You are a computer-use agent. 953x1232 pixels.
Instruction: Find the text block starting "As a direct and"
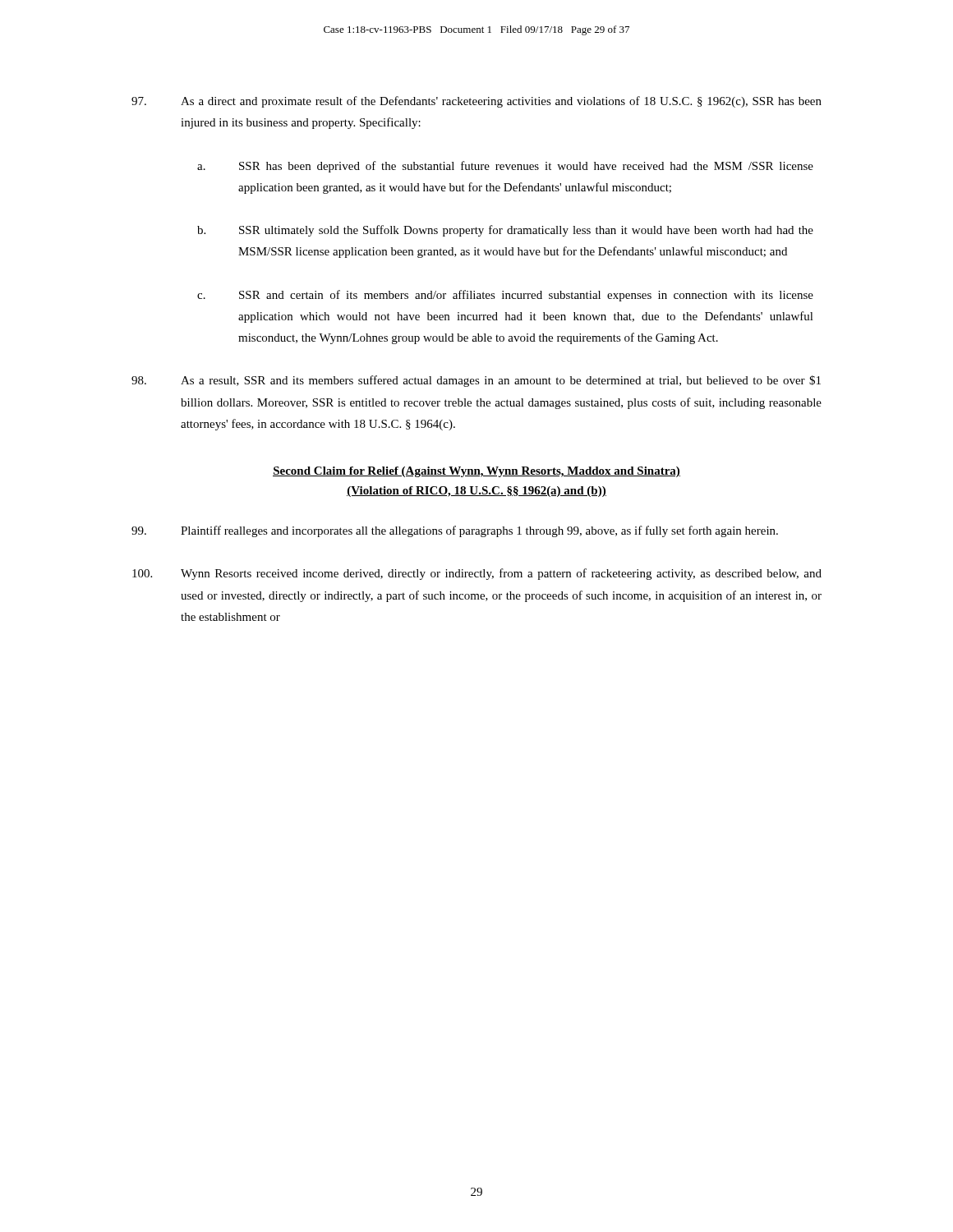point(476,112)
